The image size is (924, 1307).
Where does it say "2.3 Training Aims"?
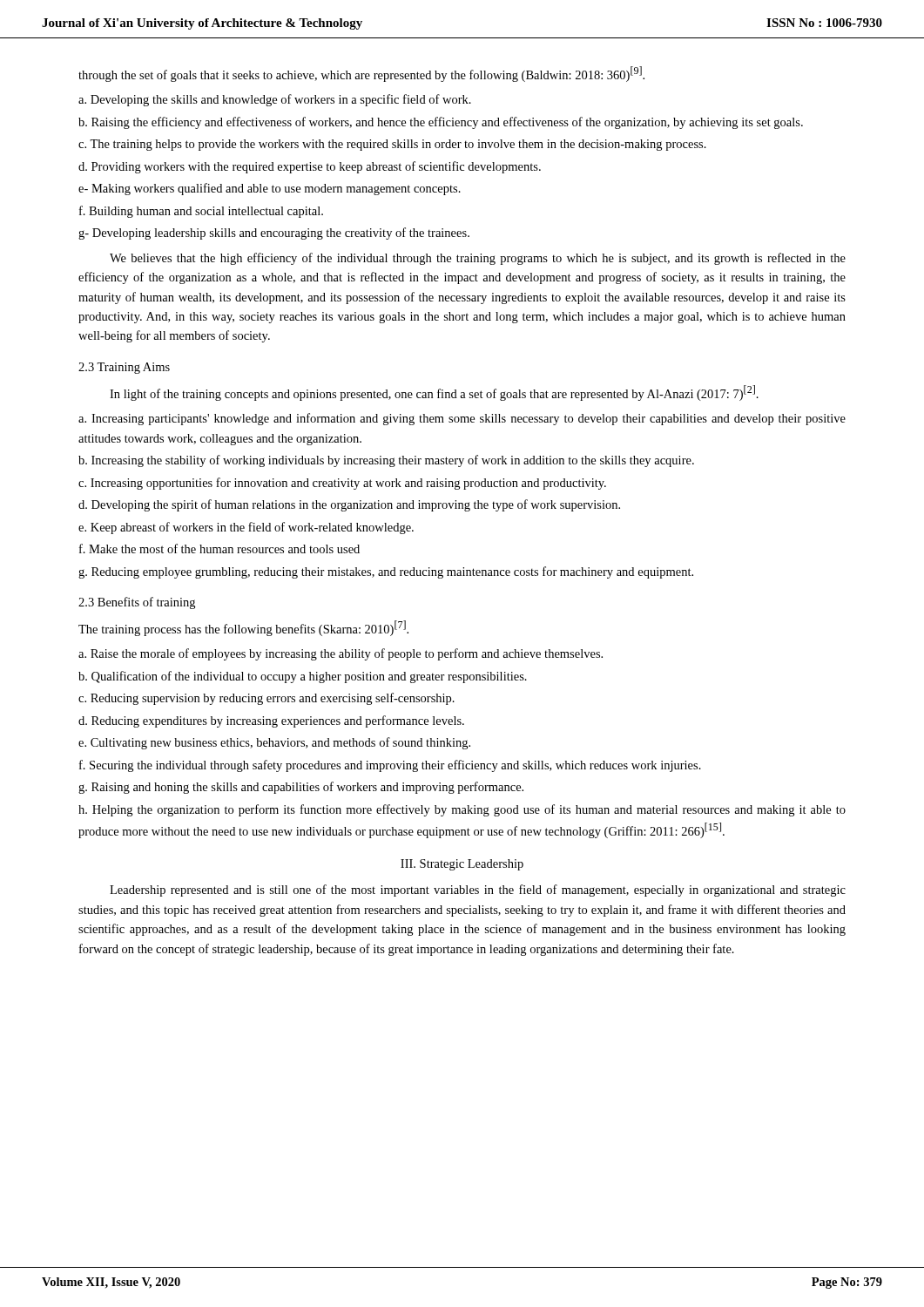[124, 367]
